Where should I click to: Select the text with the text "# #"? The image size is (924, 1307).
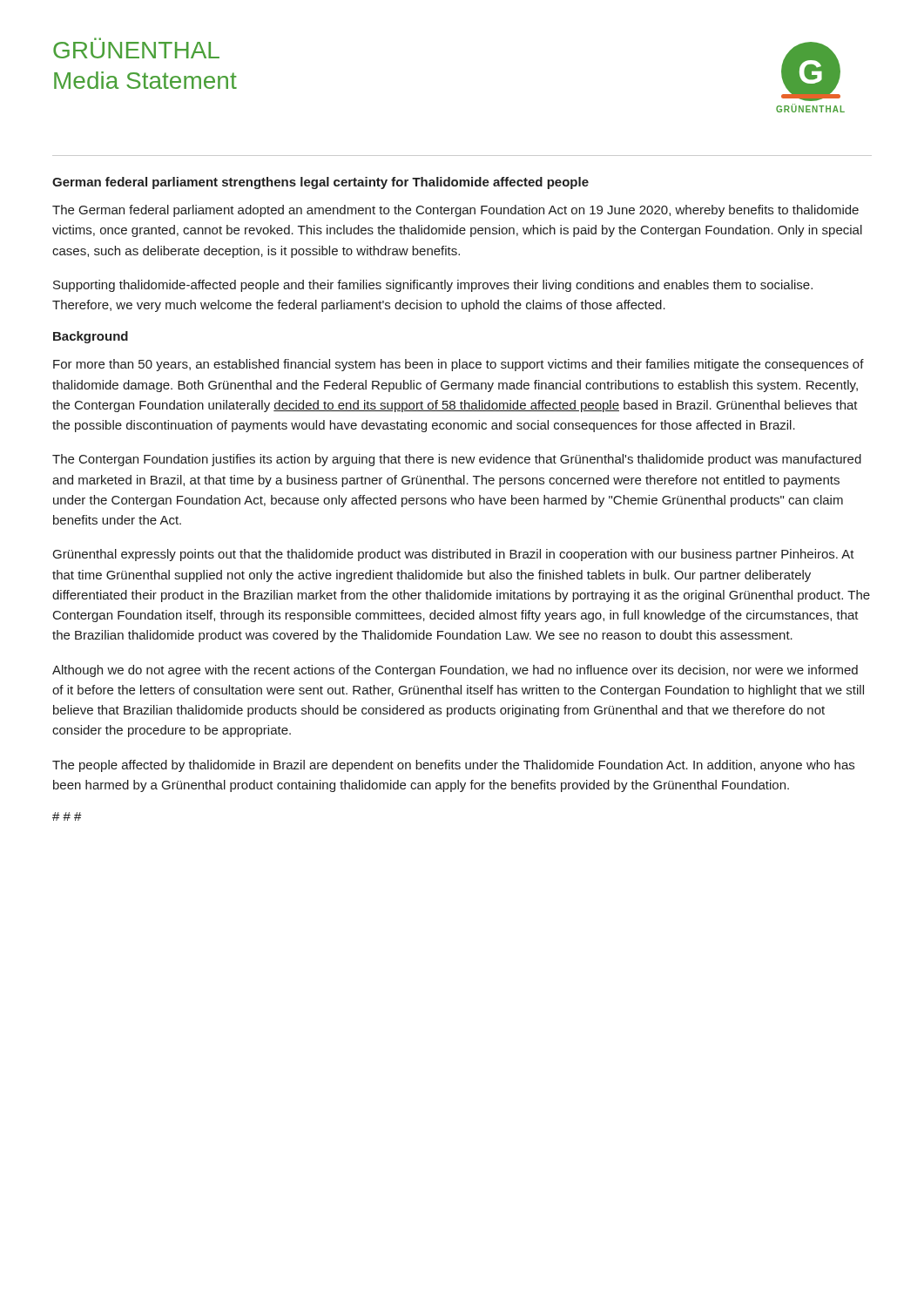coord(67,816)
